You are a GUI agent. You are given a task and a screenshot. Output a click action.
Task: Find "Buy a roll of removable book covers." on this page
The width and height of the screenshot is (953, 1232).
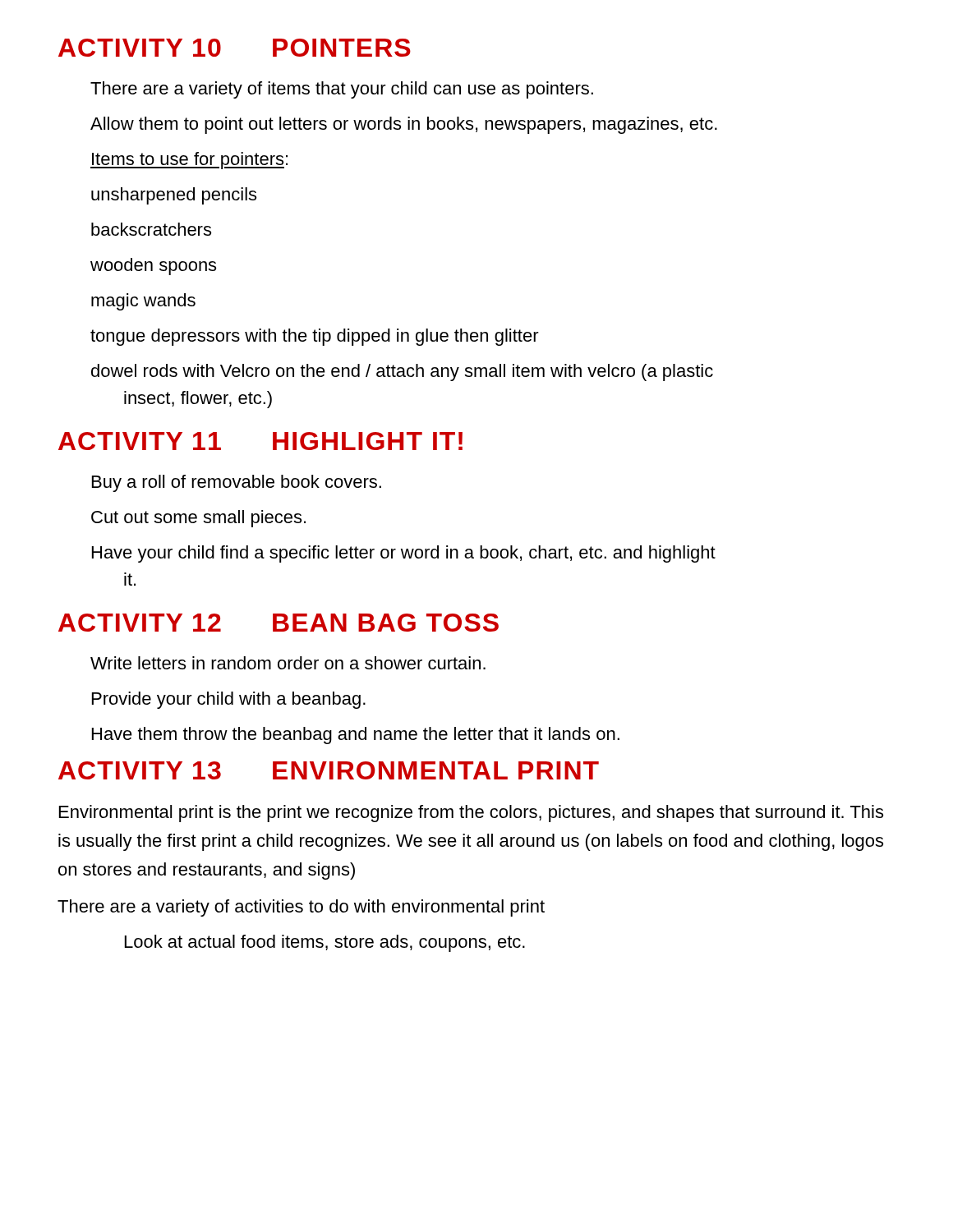(237, 482)
